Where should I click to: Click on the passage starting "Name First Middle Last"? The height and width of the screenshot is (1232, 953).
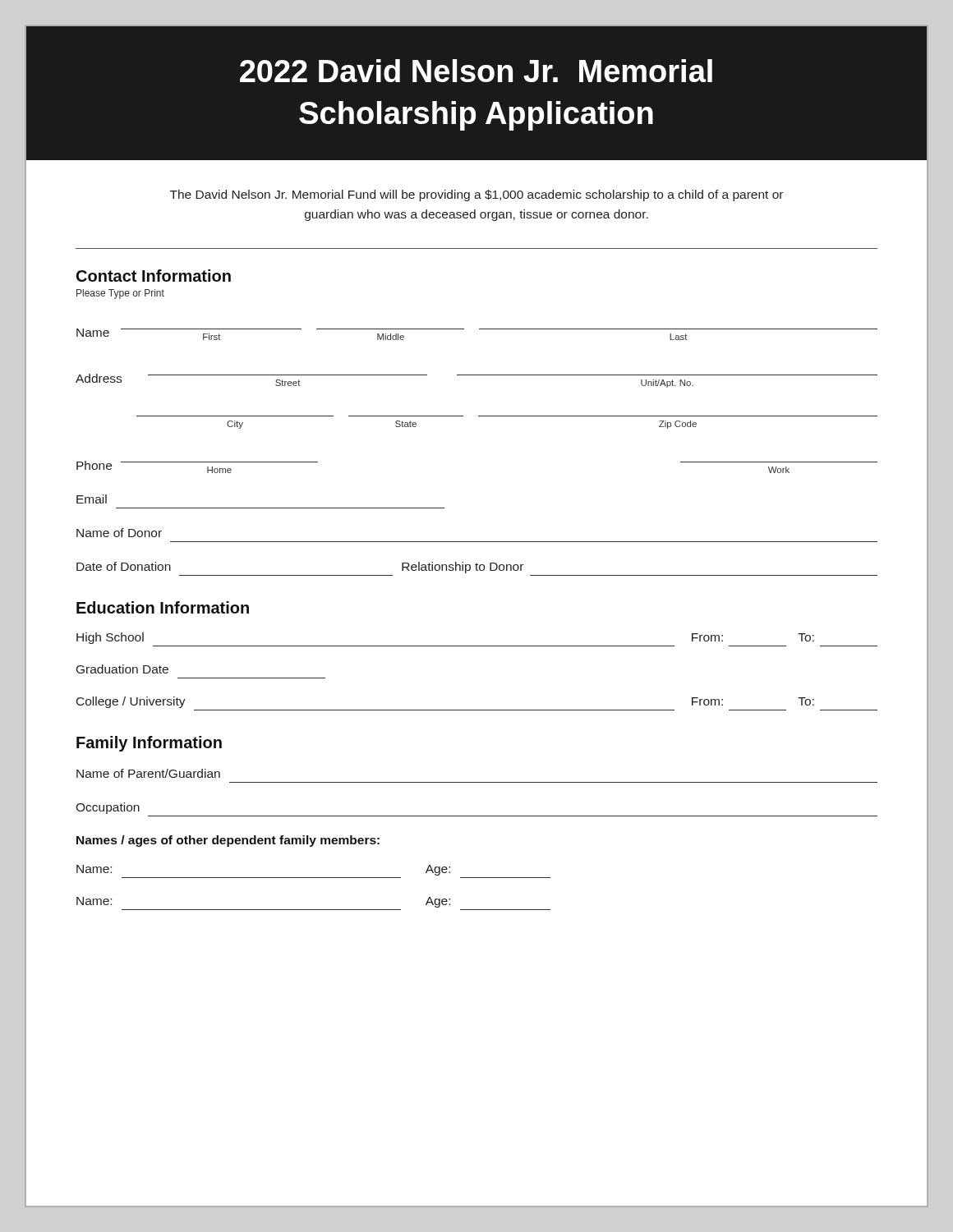click(x=476, y=327)
